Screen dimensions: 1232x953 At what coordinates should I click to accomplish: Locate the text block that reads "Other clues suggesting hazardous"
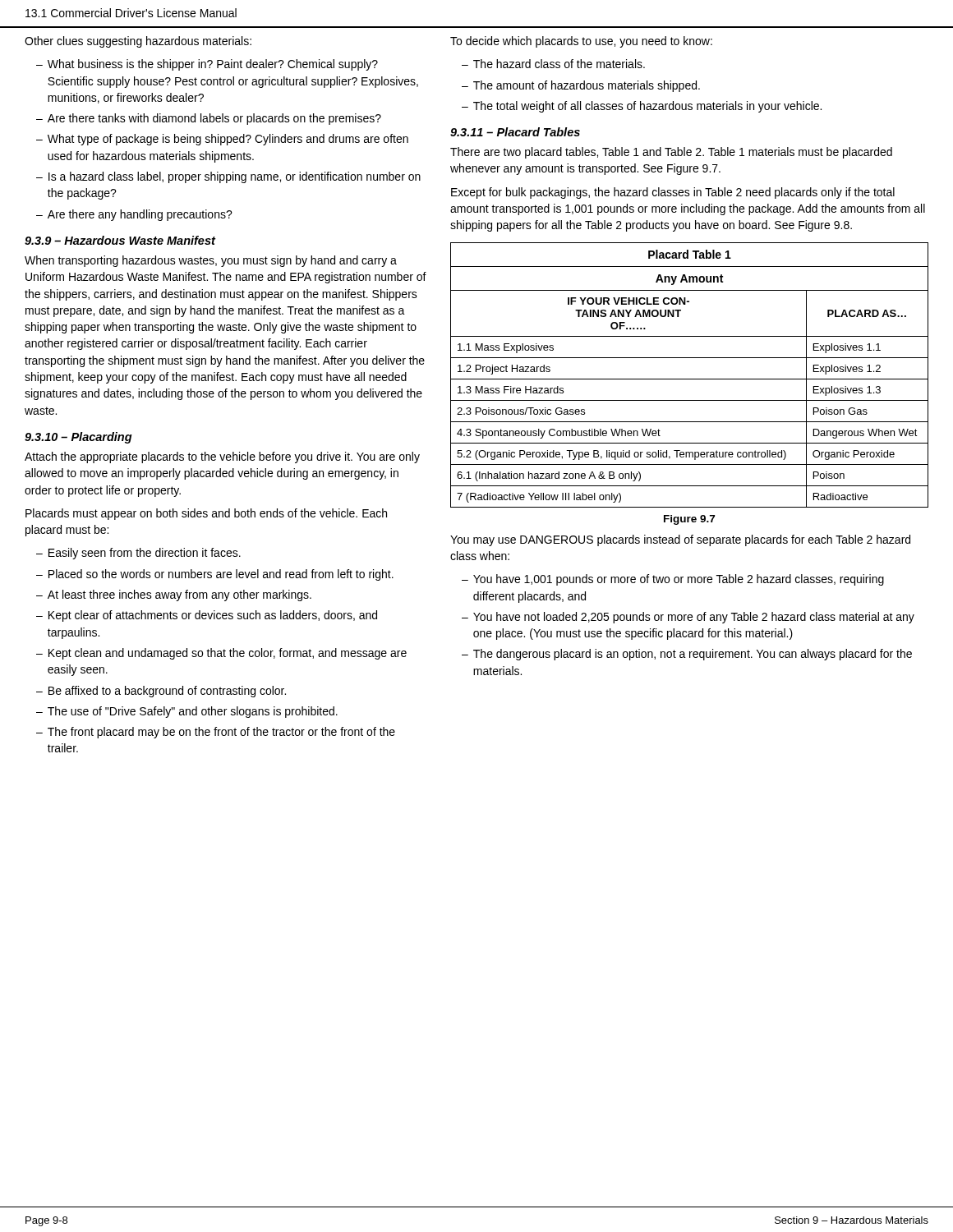(138, 41)
